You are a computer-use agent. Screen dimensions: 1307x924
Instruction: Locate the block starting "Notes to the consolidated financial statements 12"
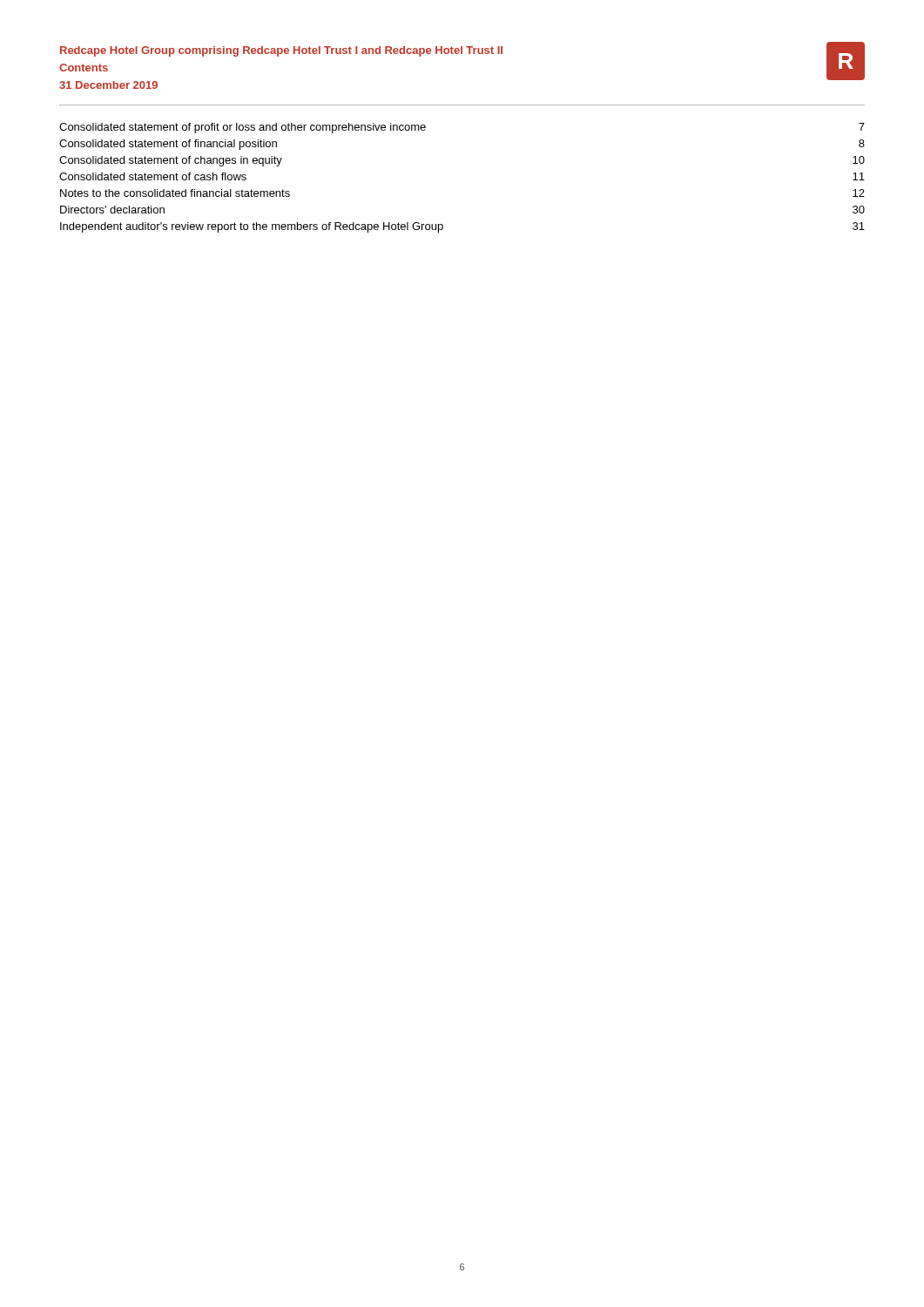point(173,193)
